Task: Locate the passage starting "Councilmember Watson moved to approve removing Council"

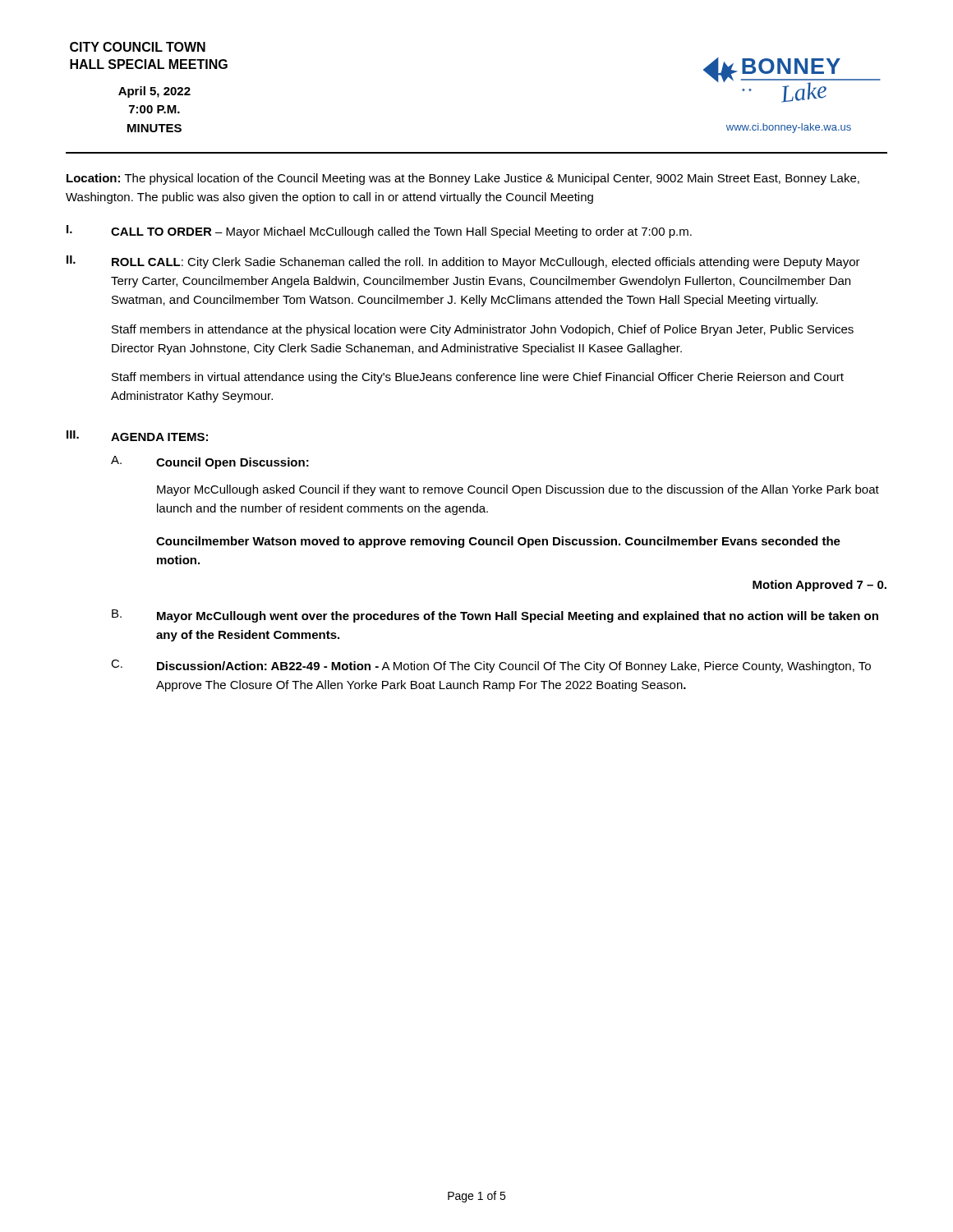Action: (498, 550)
